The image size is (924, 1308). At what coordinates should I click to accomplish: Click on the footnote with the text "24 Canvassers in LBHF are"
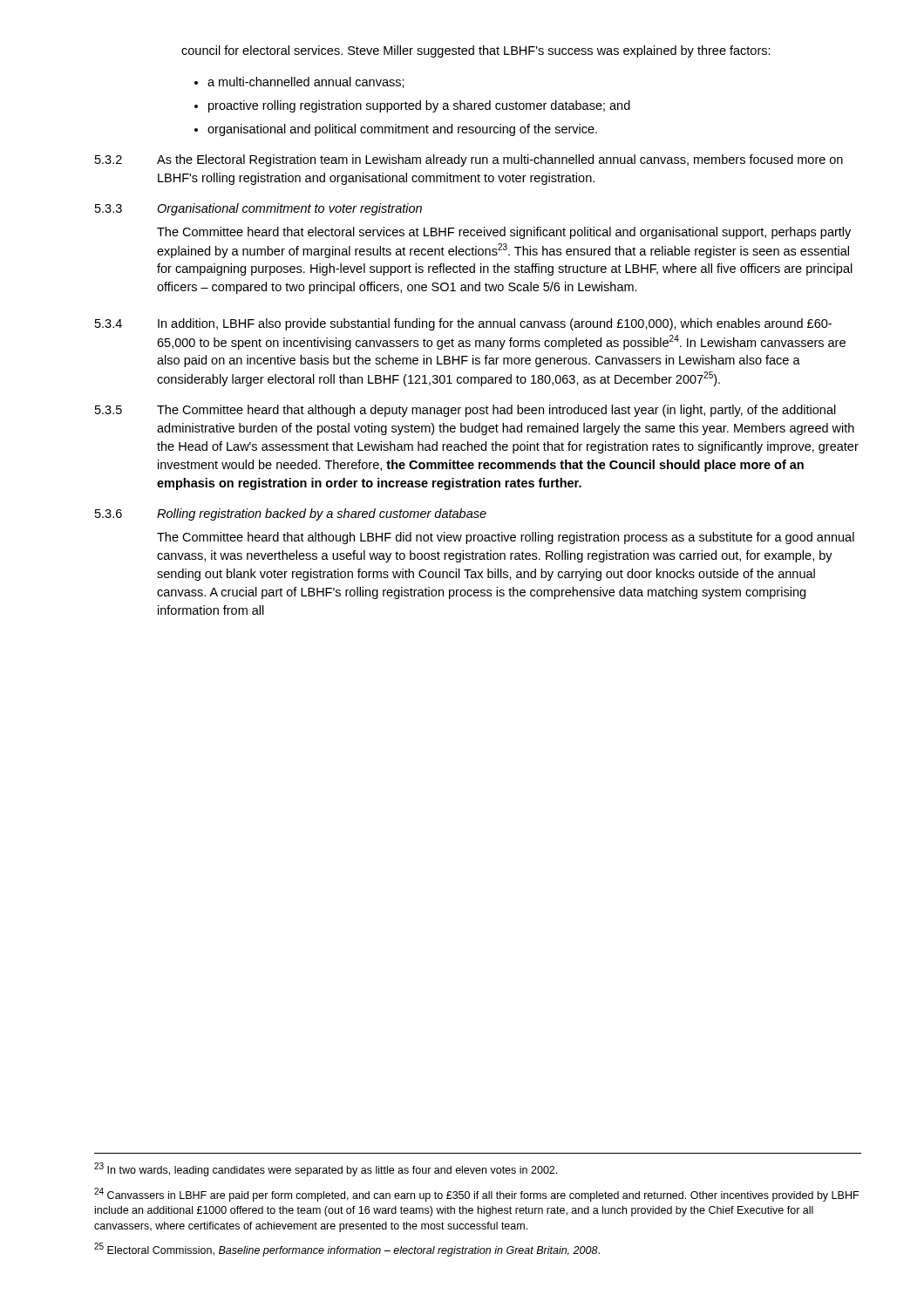point(477,1209)
